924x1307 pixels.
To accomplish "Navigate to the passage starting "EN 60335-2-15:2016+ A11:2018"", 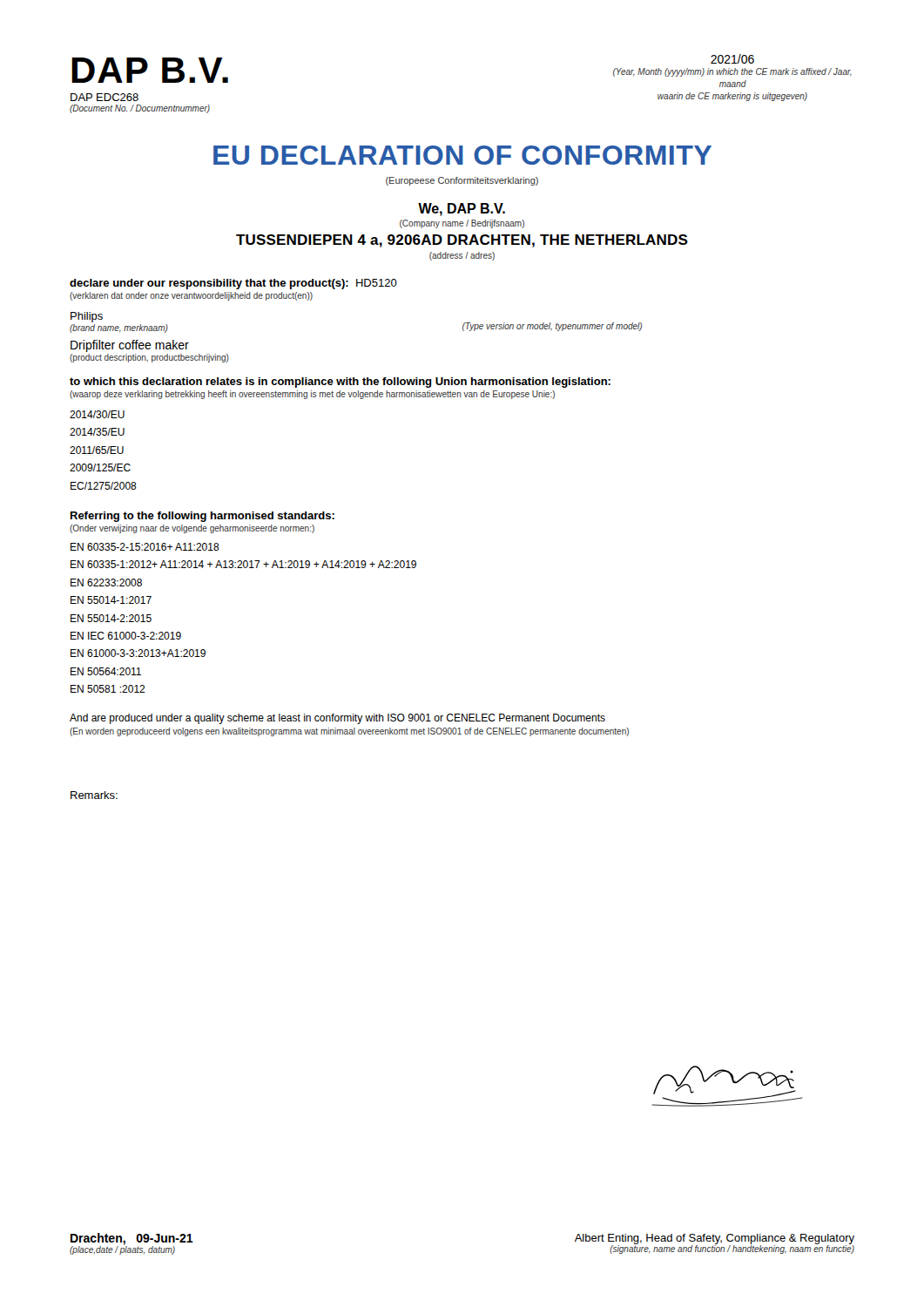I will [144, 547].
